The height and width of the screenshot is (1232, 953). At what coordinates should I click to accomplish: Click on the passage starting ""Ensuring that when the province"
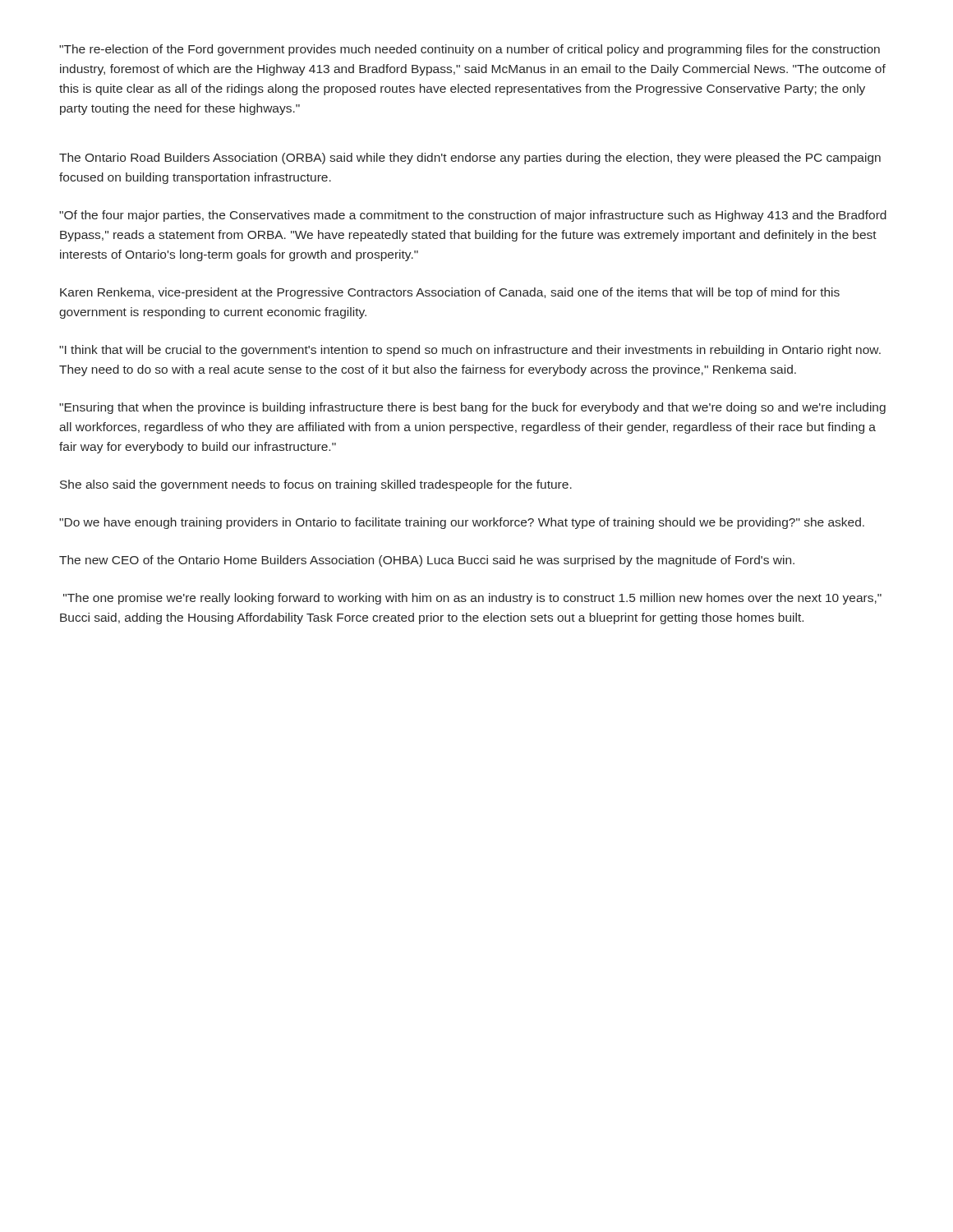473,427
